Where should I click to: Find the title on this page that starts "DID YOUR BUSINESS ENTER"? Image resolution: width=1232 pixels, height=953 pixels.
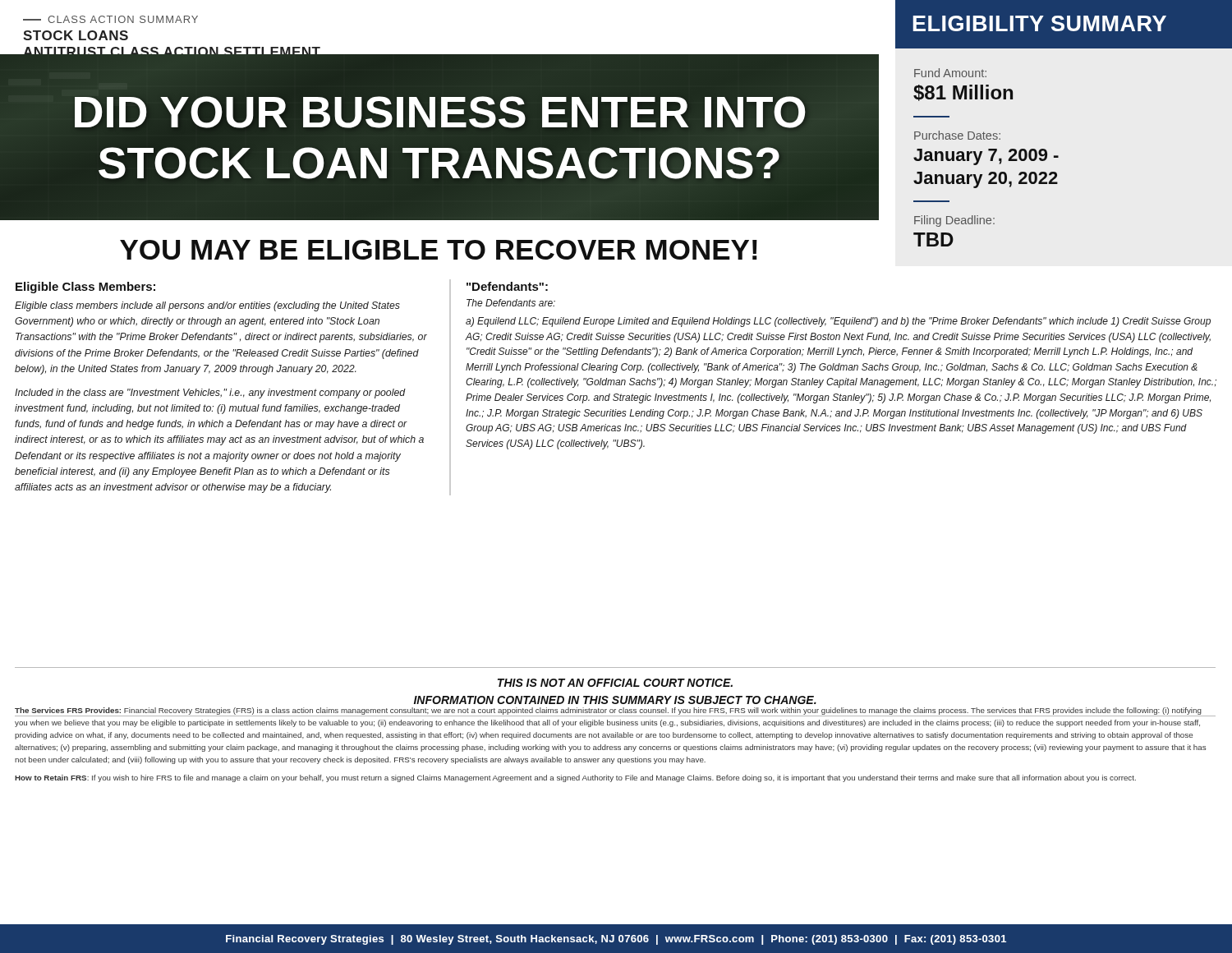tap(439, 137)
